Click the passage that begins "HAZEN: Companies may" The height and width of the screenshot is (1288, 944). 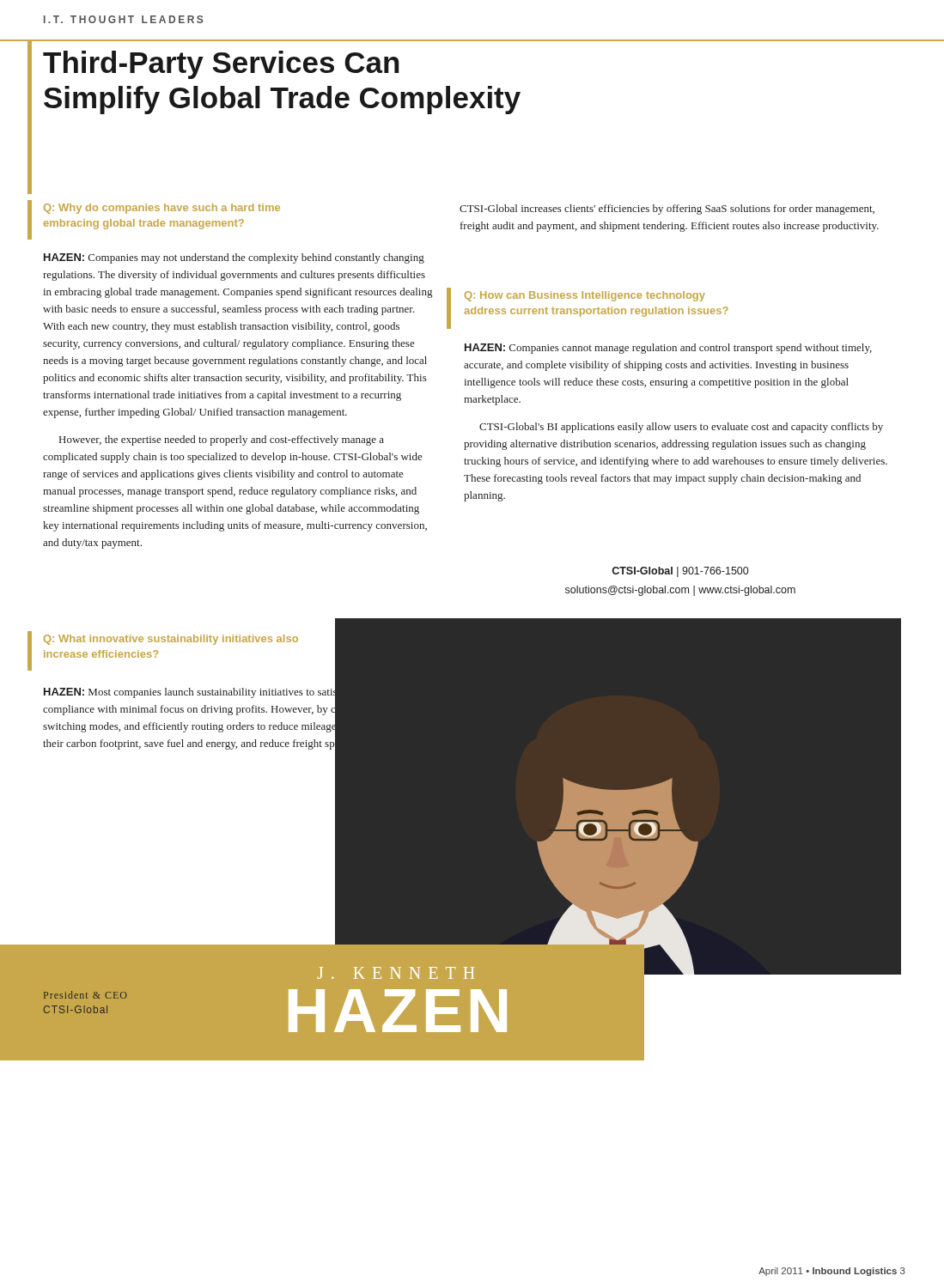[x=239, y=400]
